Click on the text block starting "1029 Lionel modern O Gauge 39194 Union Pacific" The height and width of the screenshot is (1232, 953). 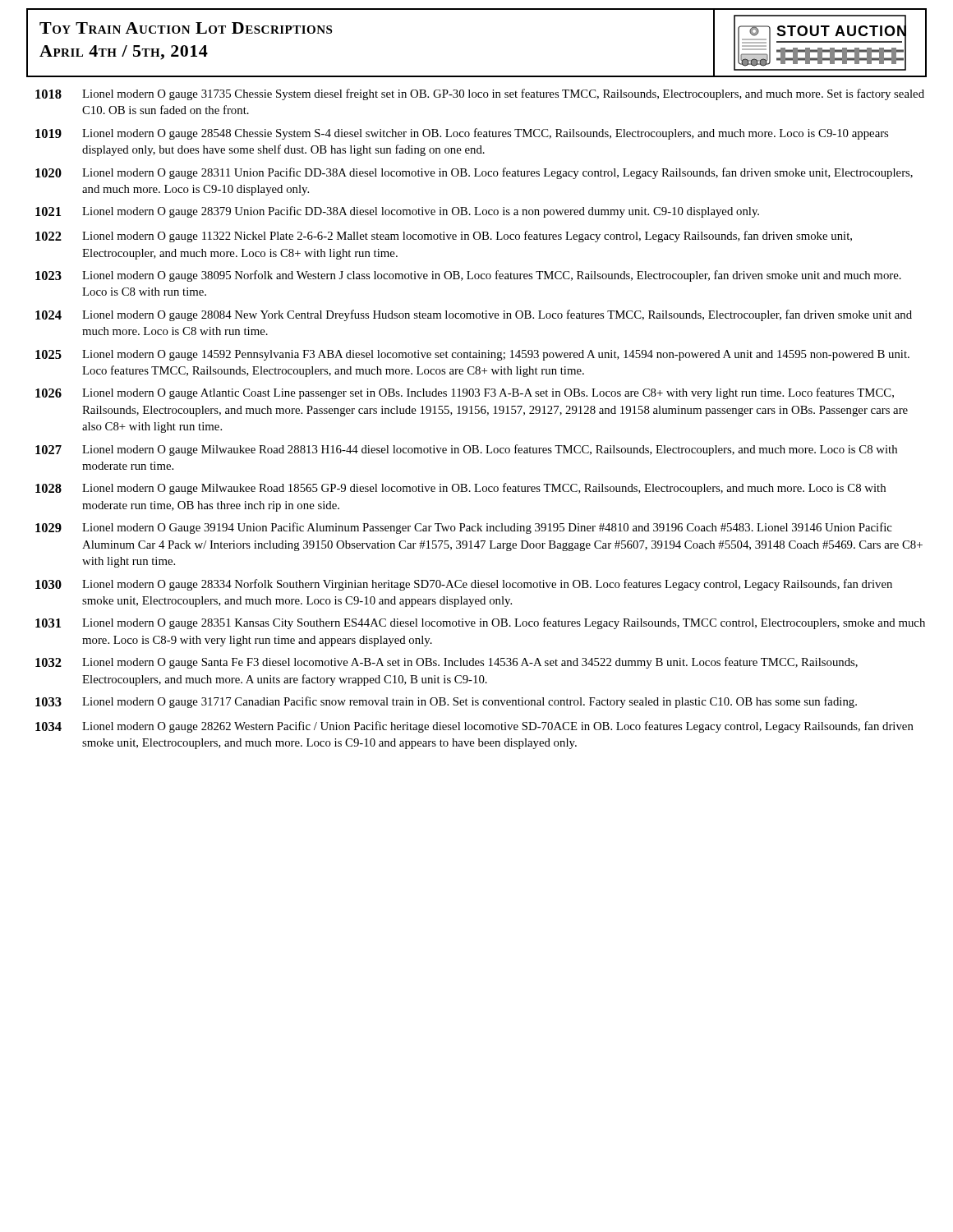[481, 544]
